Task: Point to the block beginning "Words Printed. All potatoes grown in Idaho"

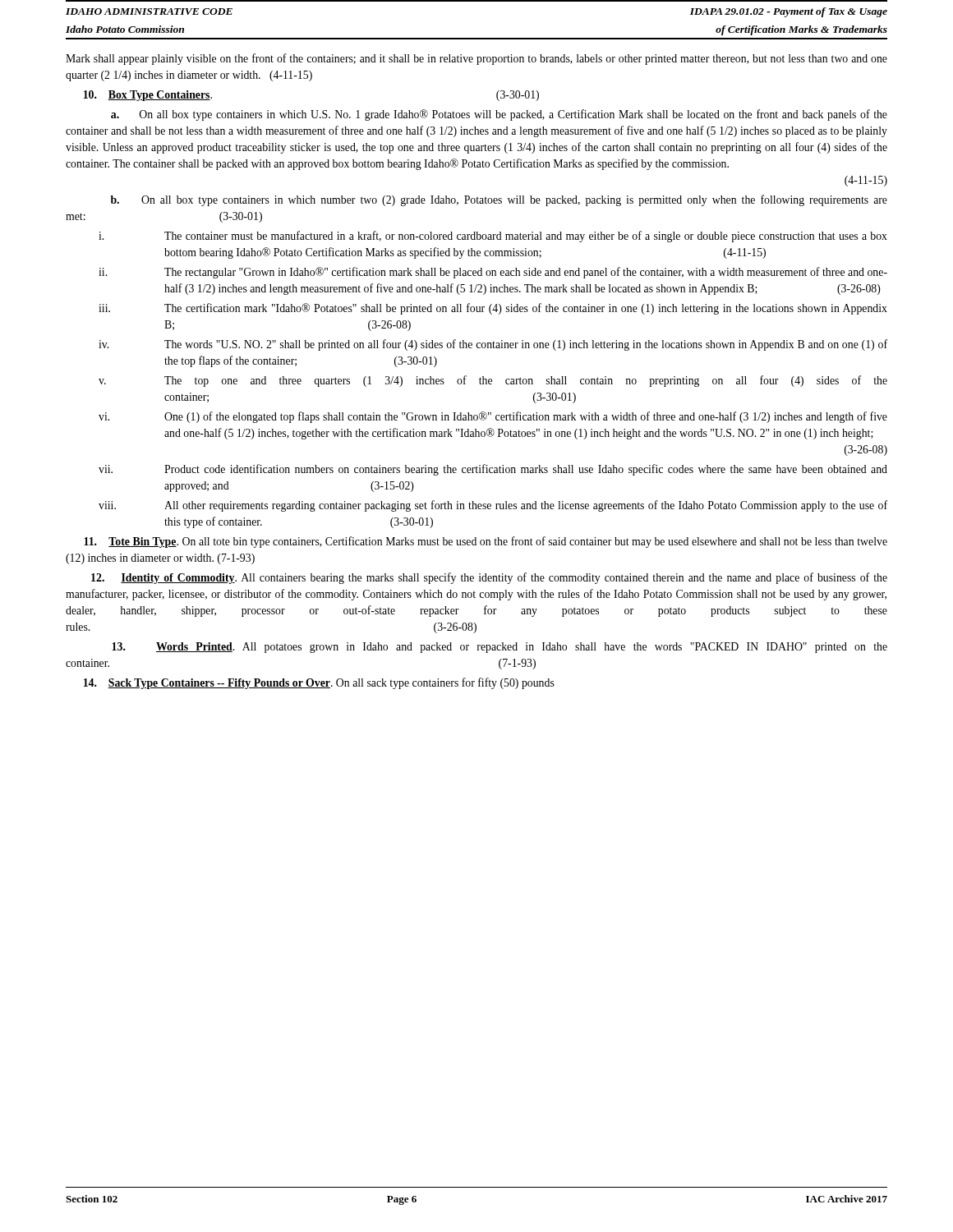Action: coord(476,655)
